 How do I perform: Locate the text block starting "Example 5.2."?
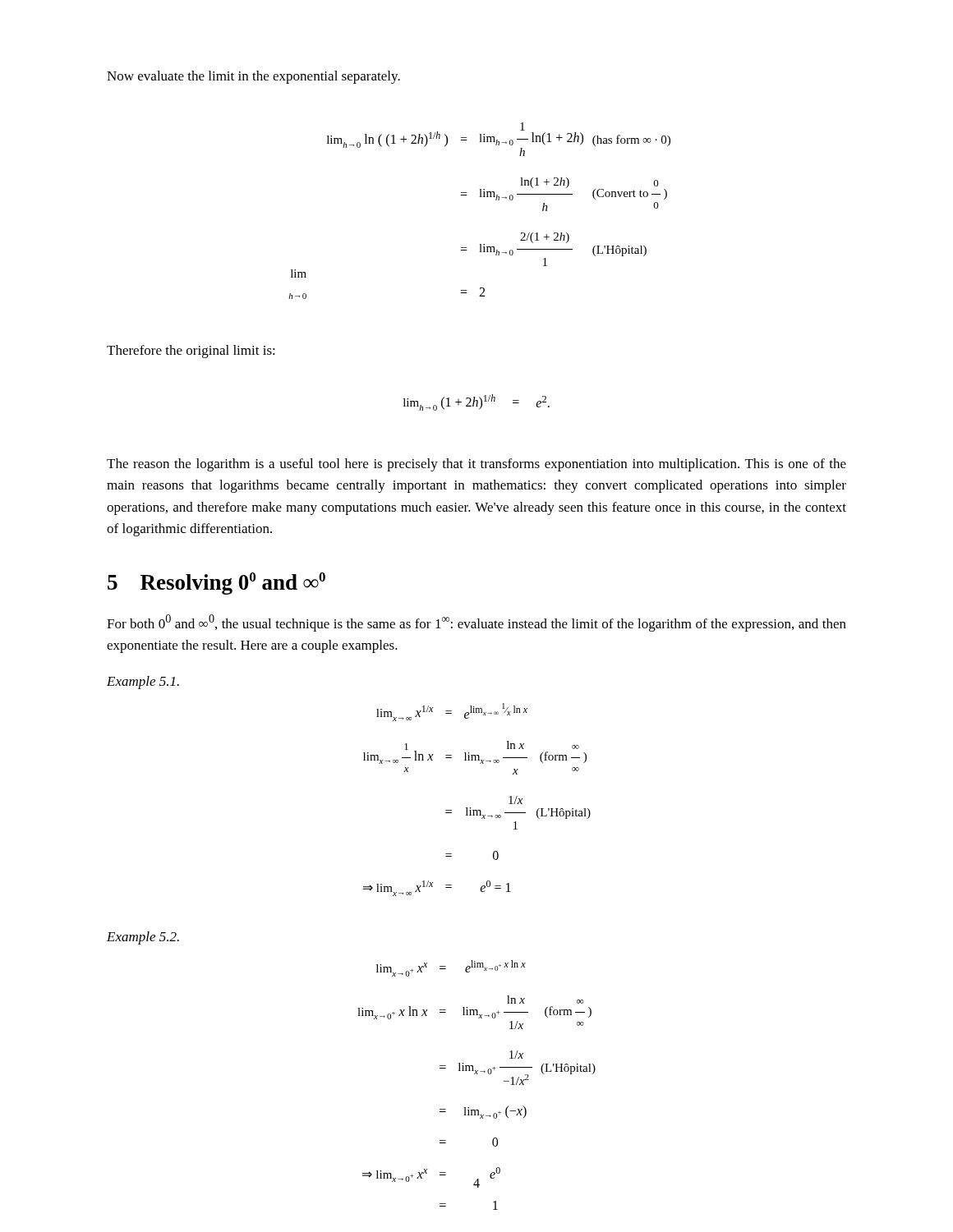pyautogui.click(x=143, y=937)
